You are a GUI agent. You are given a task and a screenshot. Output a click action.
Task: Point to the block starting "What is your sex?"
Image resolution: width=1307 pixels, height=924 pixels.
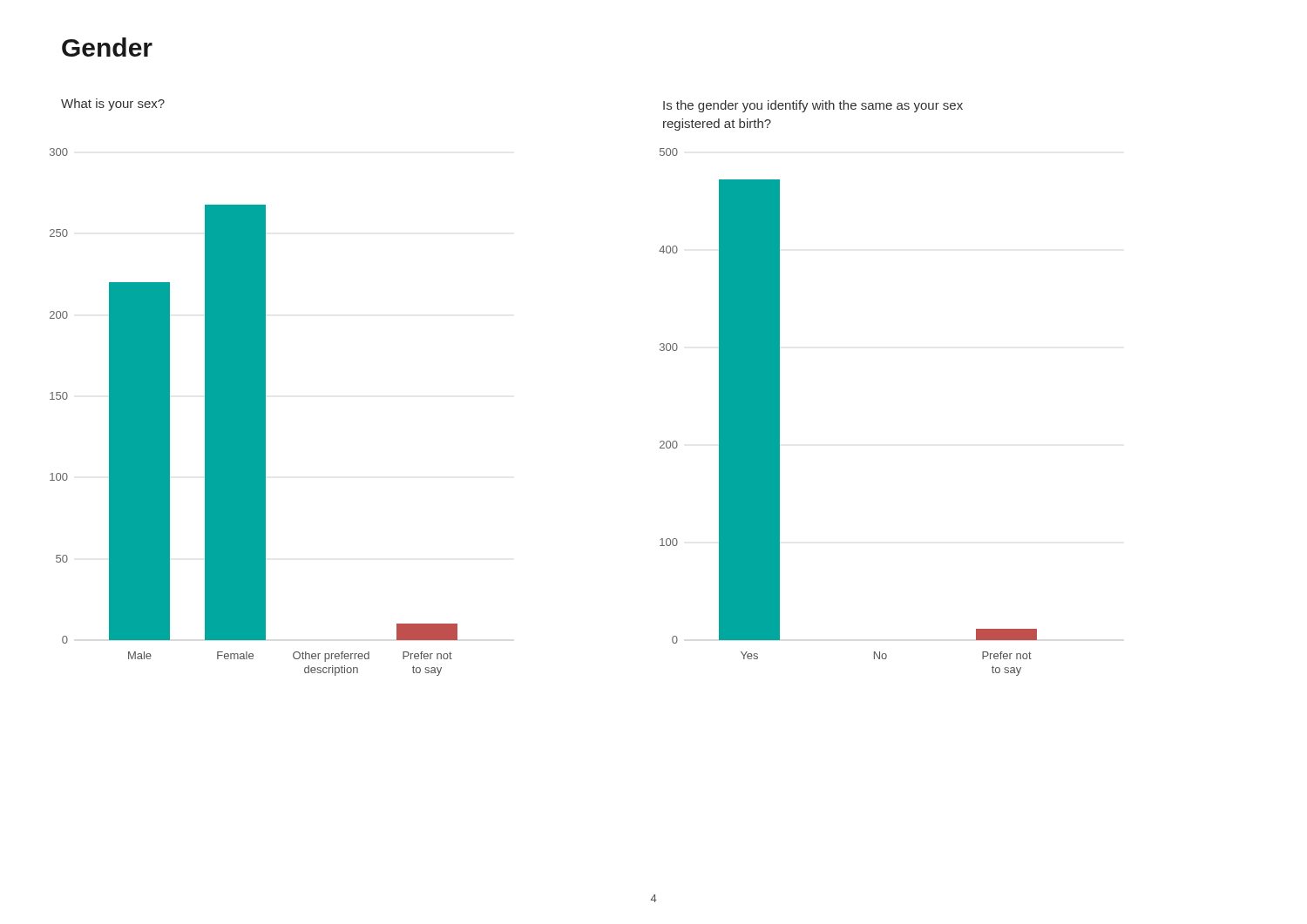pos(113,103)
